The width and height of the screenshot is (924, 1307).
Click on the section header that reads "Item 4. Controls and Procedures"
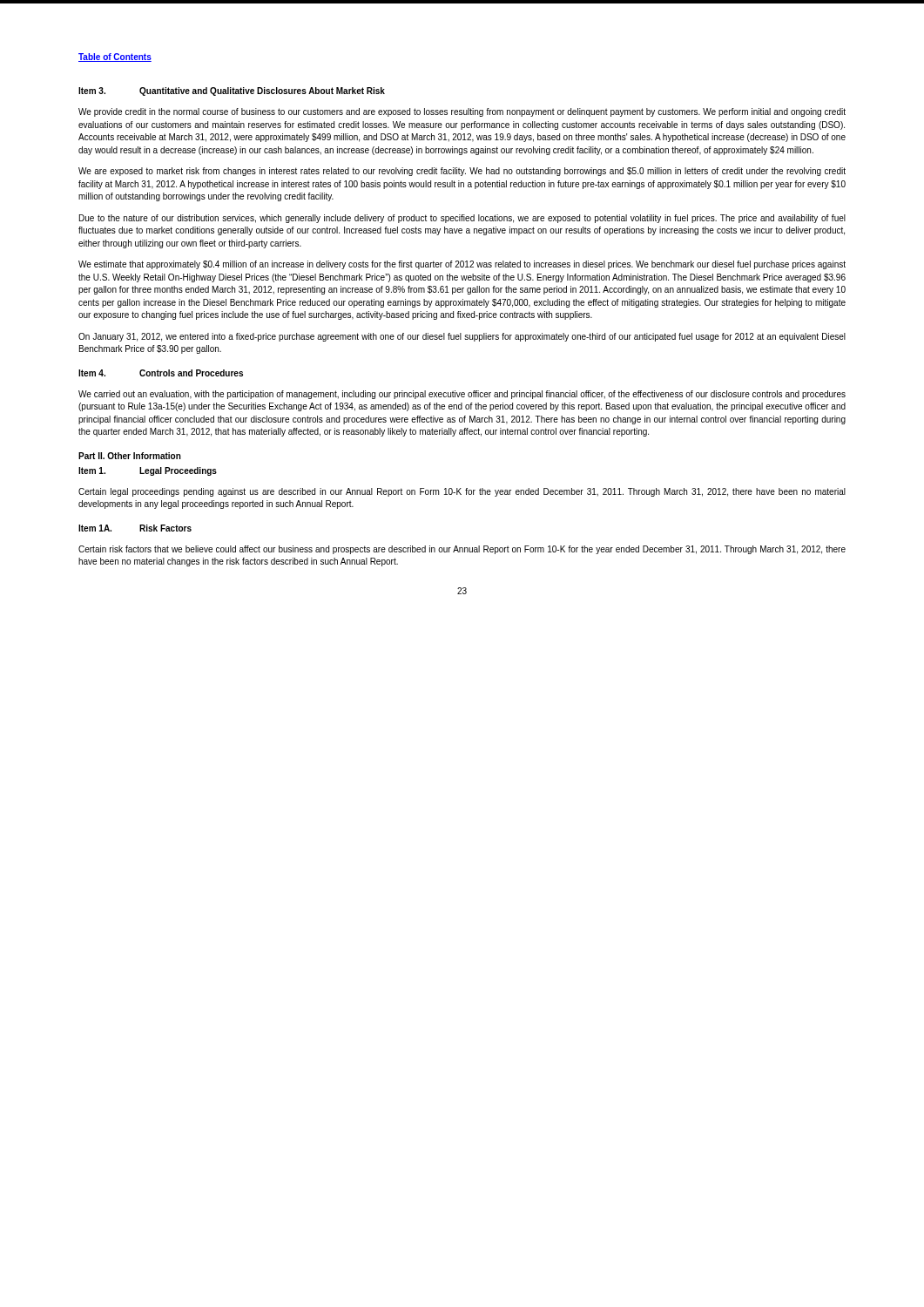point(161,373)
